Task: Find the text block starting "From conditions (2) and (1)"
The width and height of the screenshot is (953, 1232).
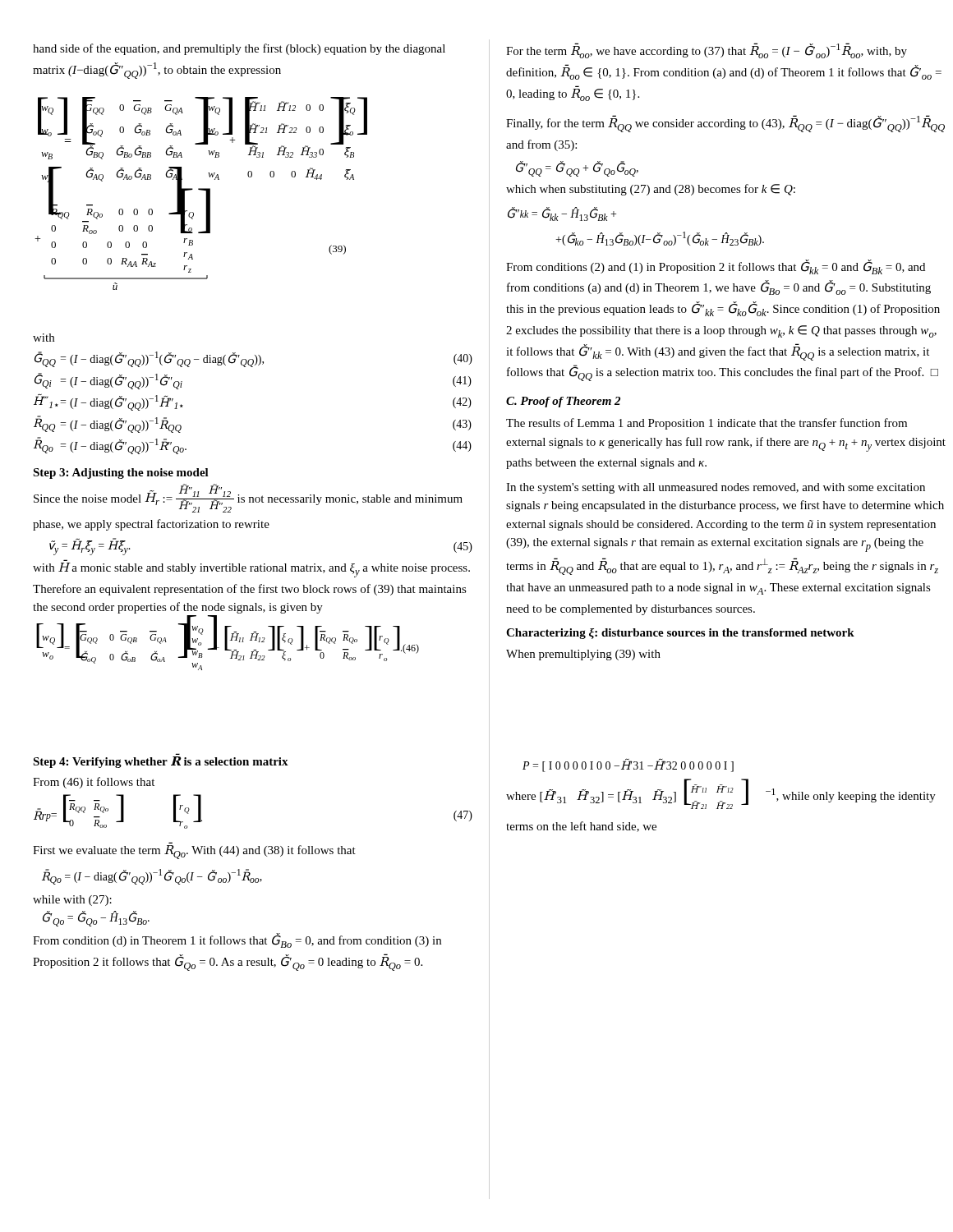Action: tap(723, 321)
